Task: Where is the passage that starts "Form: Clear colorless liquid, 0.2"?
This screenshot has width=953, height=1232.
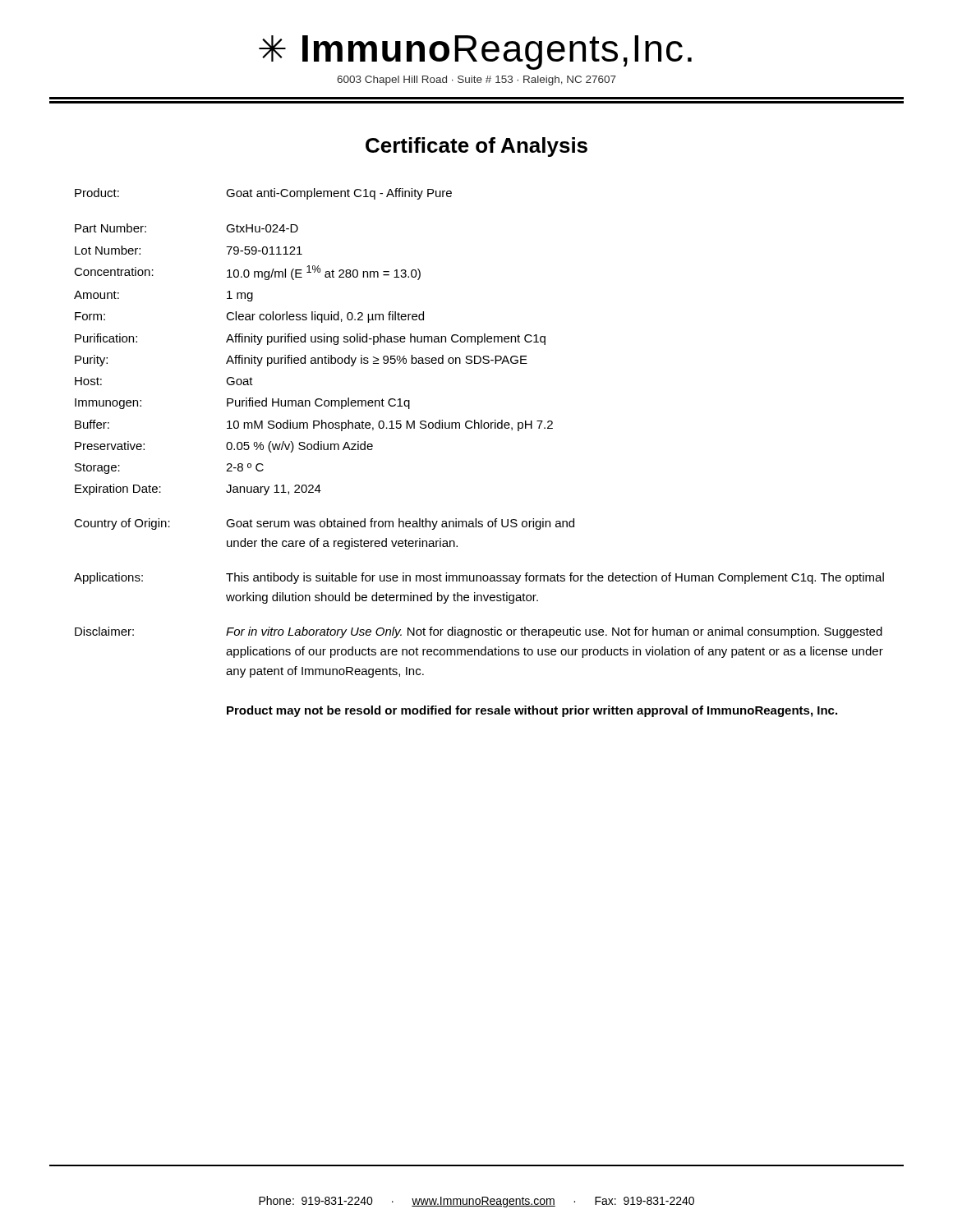Action: pyautogui.click(x=249, y=317)
